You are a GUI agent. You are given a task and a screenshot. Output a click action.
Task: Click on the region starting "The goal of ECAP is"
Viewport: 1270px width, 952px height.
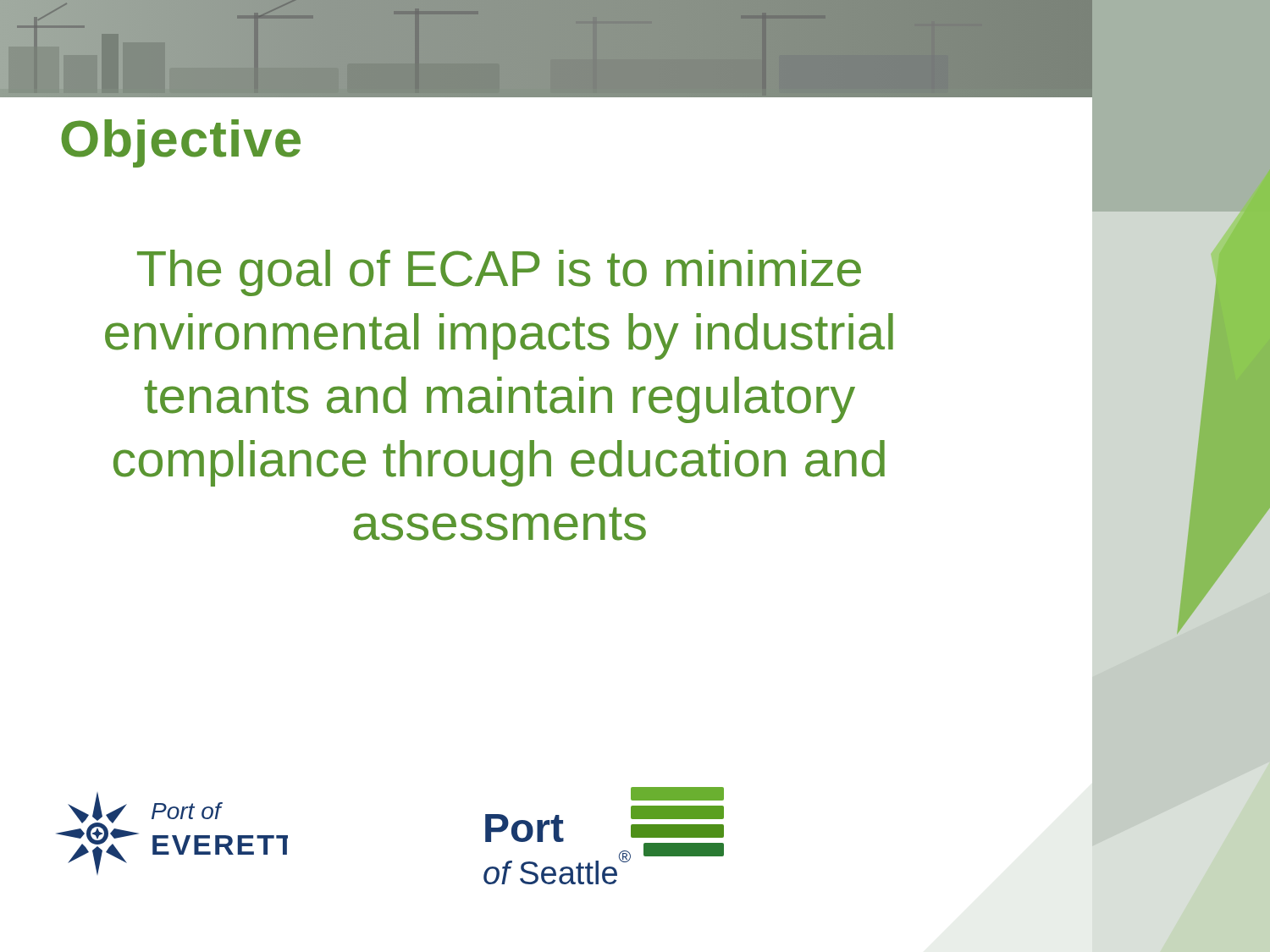500,396
